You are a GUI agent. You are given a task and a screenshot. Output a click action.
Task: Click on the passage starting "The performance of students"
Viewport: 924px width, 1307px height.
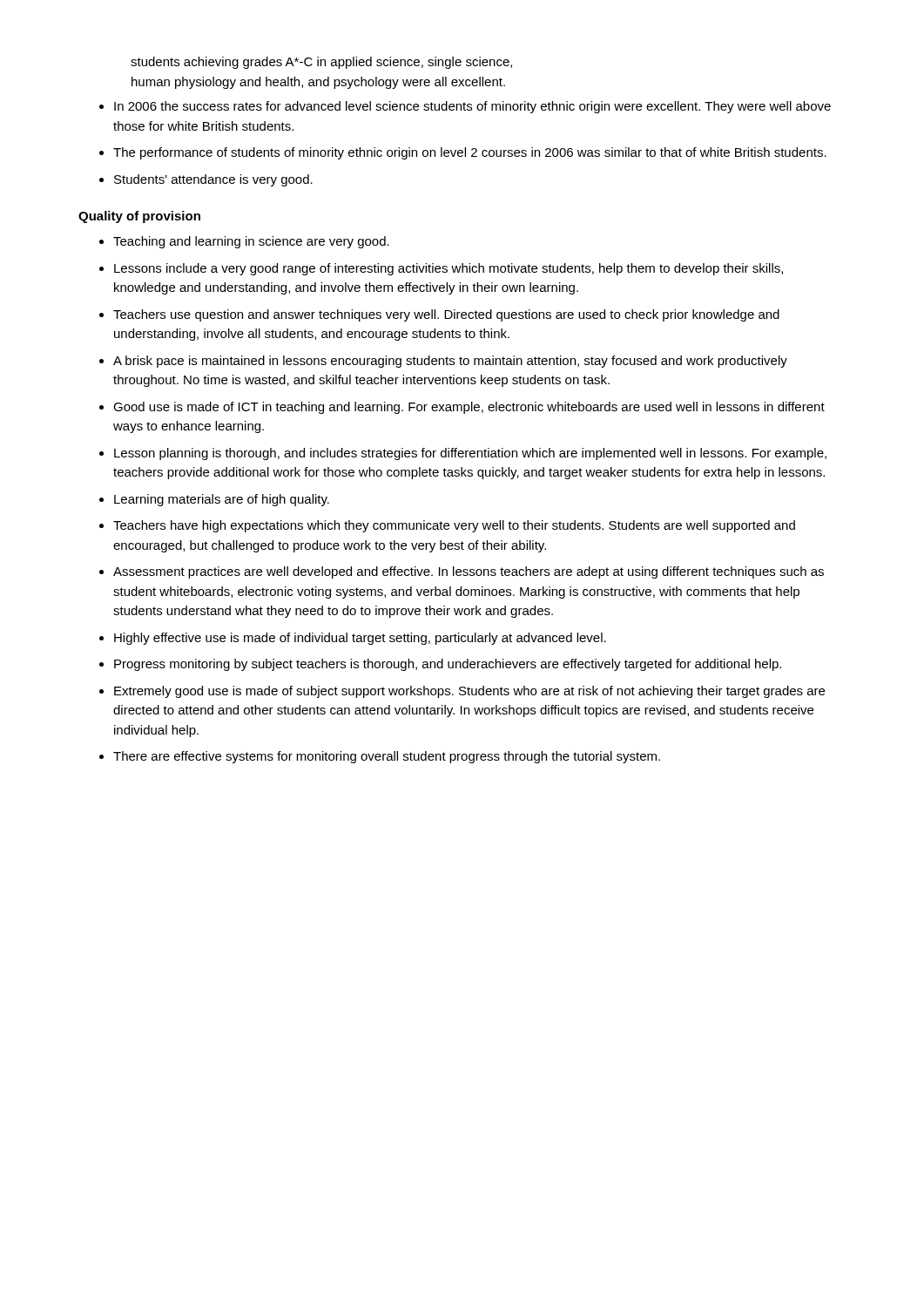479,153
